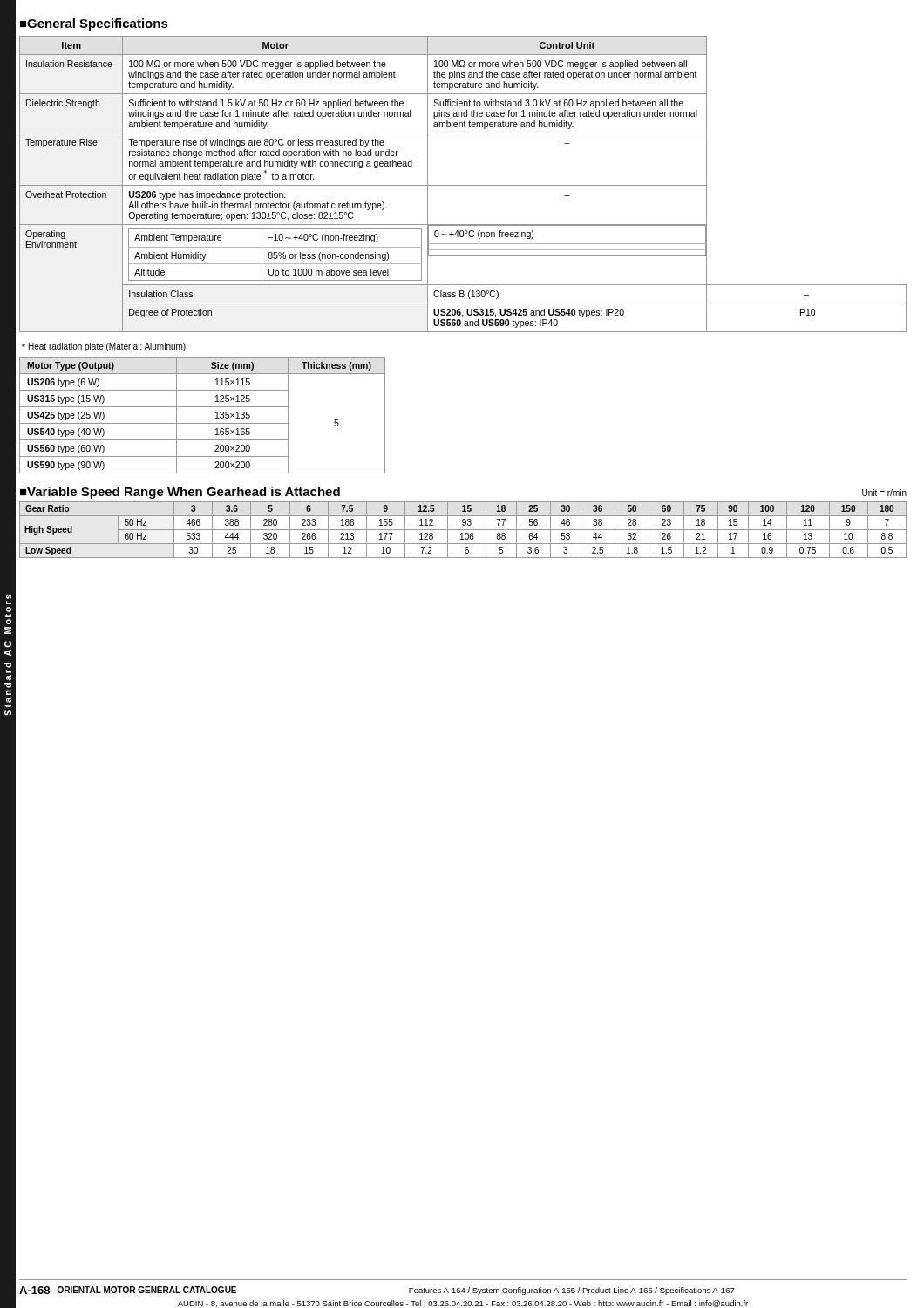924x1308 pixels.
Task: Click on the table containing "High Speed"
Action: (463, 529)
